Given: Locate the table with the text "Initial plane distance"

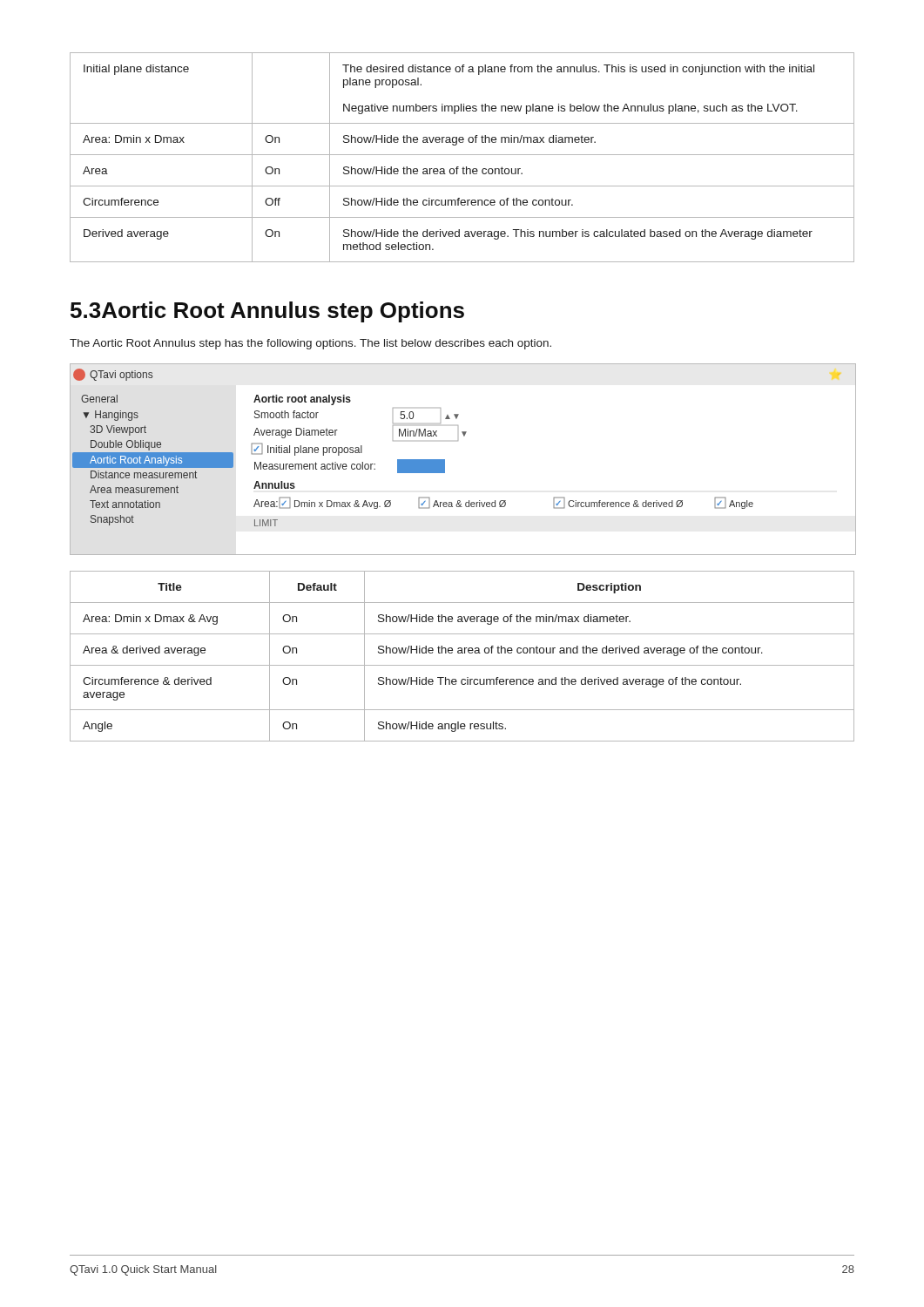Looking at the screenshot, I should (462, 157).
